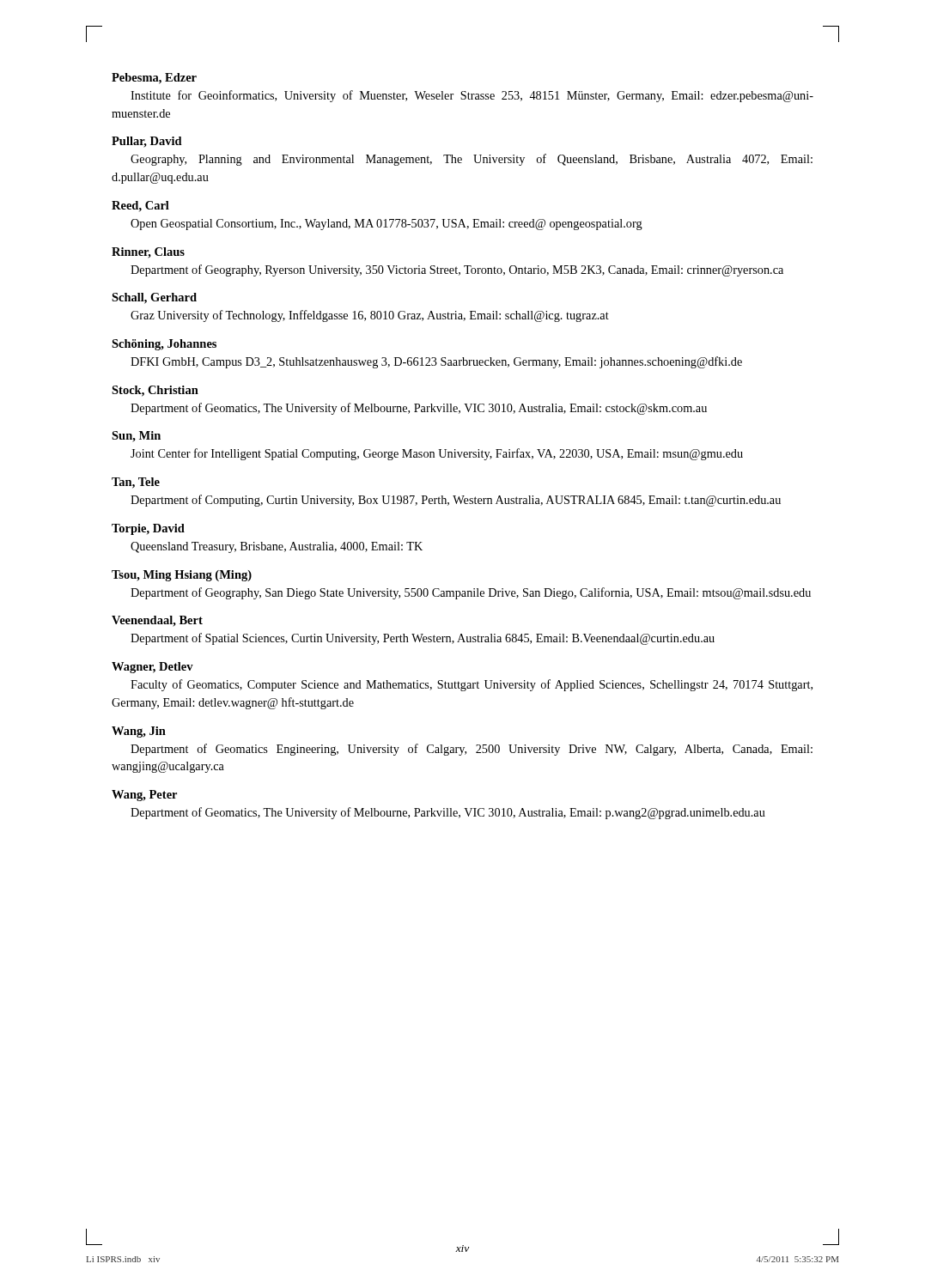The width and height of the screenshot is (925, 1288).
Task: Point to the element starting "Pullar, David Geography,"
Action: [x=462, y=160]
